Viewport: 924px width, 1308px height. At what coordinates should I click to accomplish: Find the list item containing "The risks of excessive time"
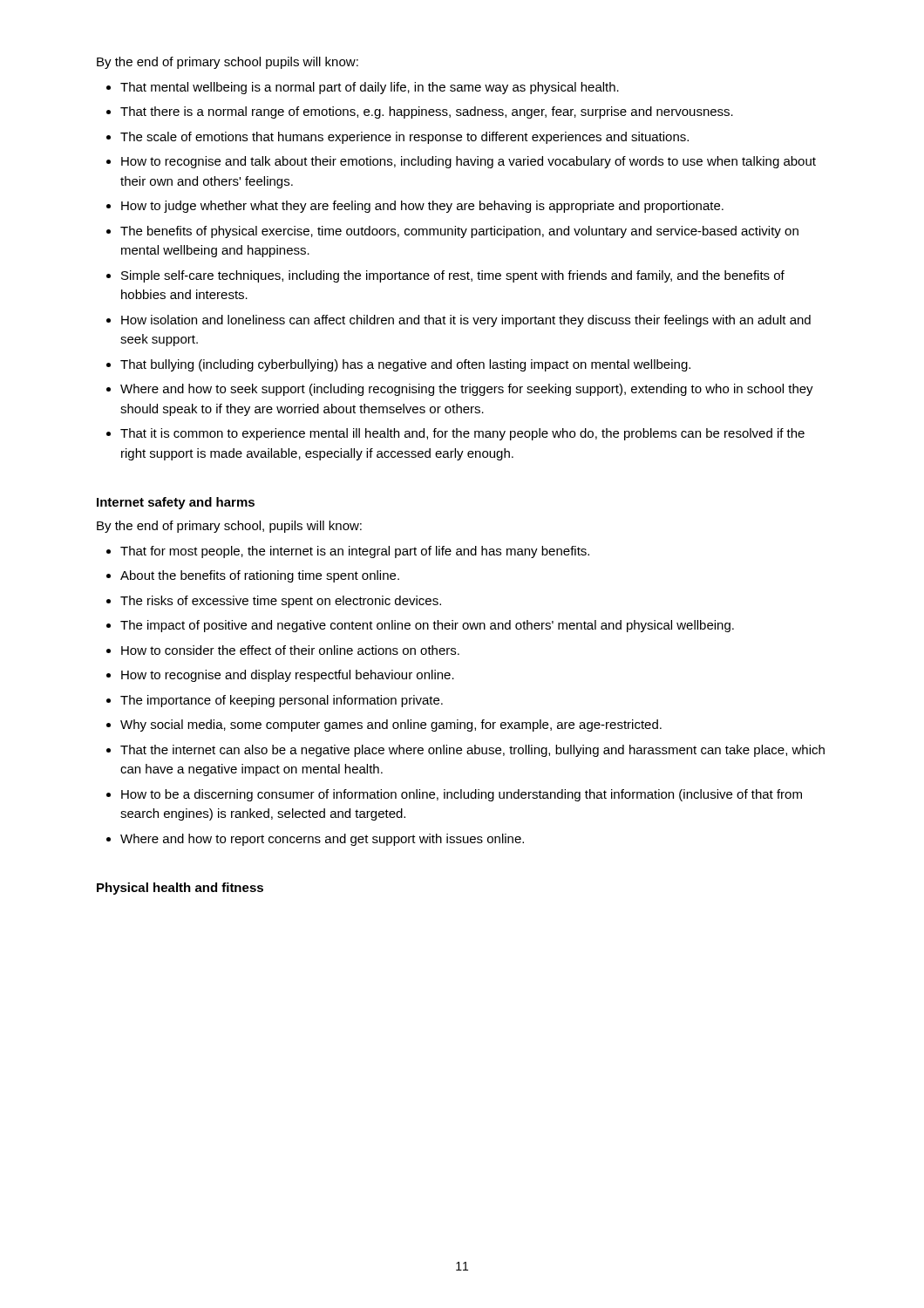[281, 600]
